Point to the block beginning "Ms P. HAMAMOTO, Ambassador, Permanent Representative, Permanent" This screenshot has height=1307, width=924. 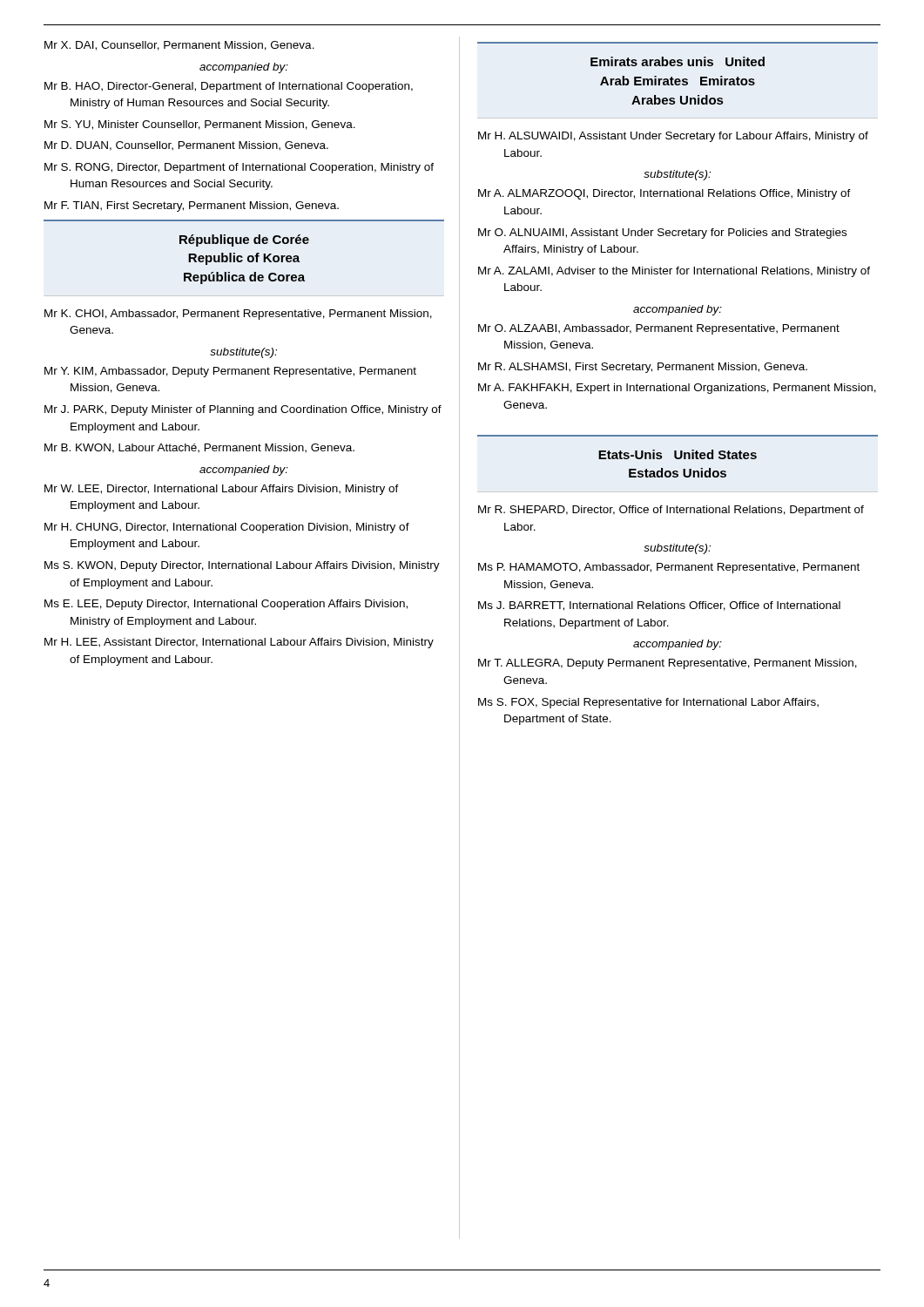click(x=668, y=575)
